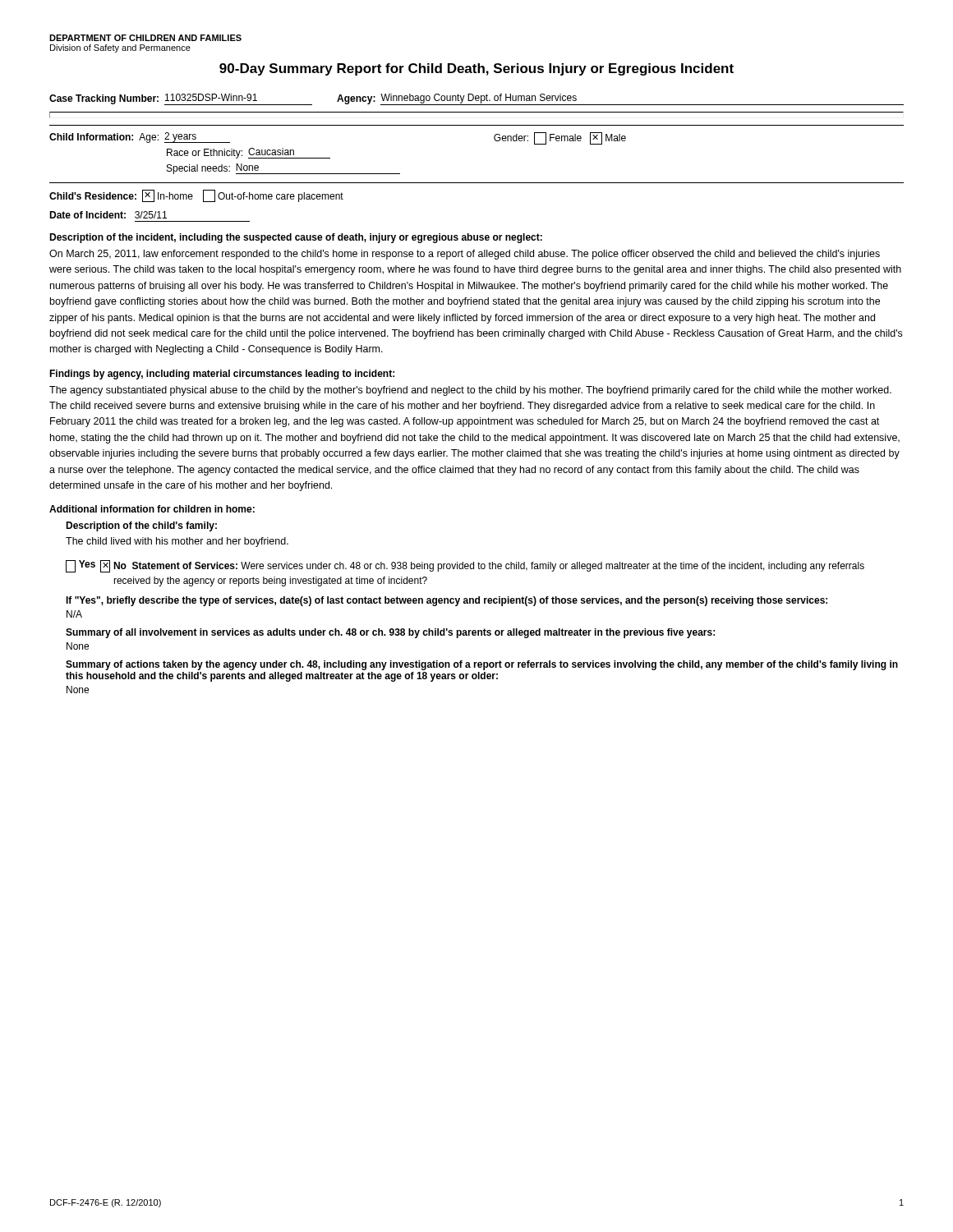The width and height of the screenshot is (953, 1232).
Task: Click the passage that begins "Yes No Statement of Services: Were"
Action: pyautogui.click(x=485, y=573)
